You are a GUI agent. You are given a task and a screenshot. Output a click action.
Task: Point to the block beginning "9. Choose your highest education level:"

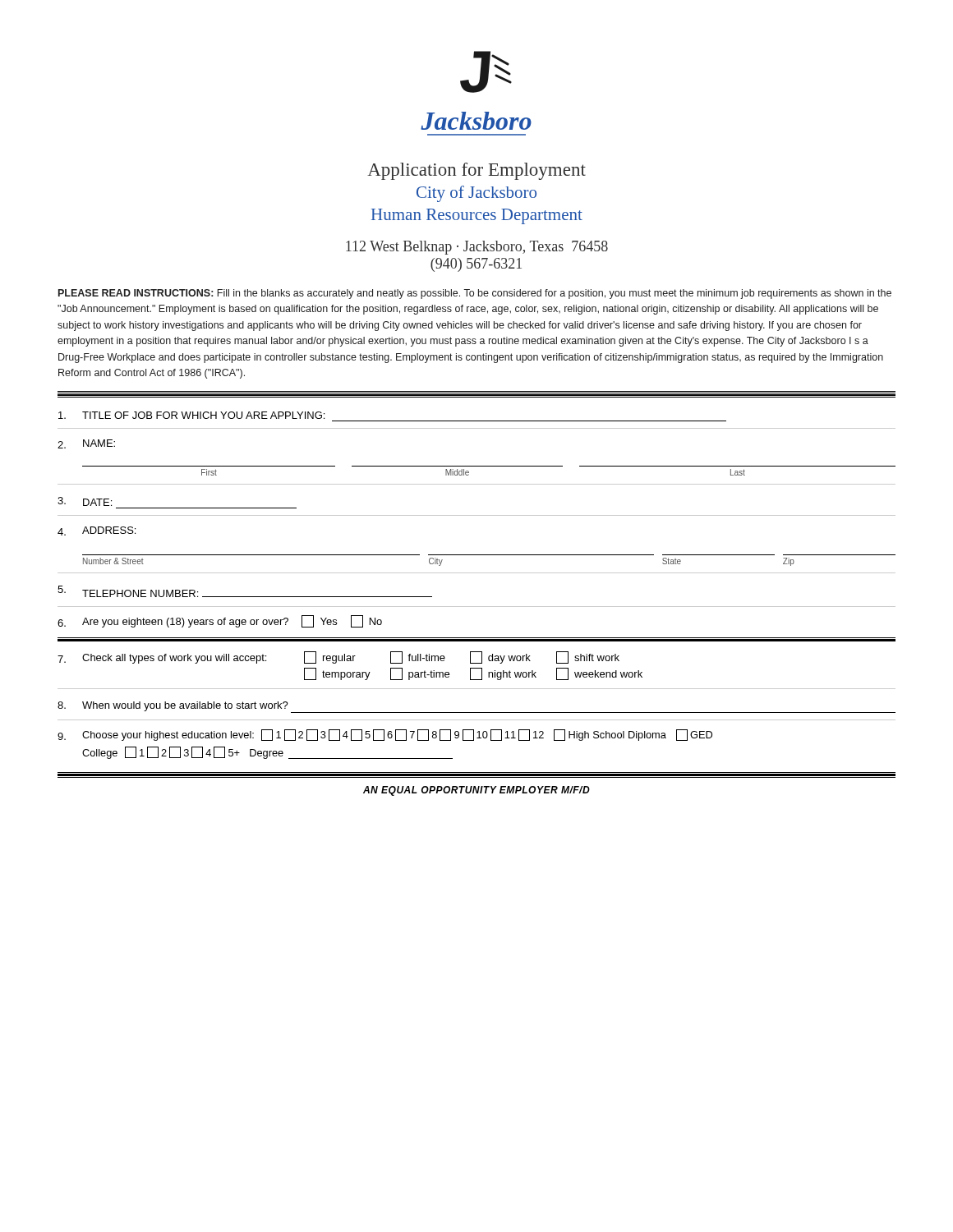point(476,744)
